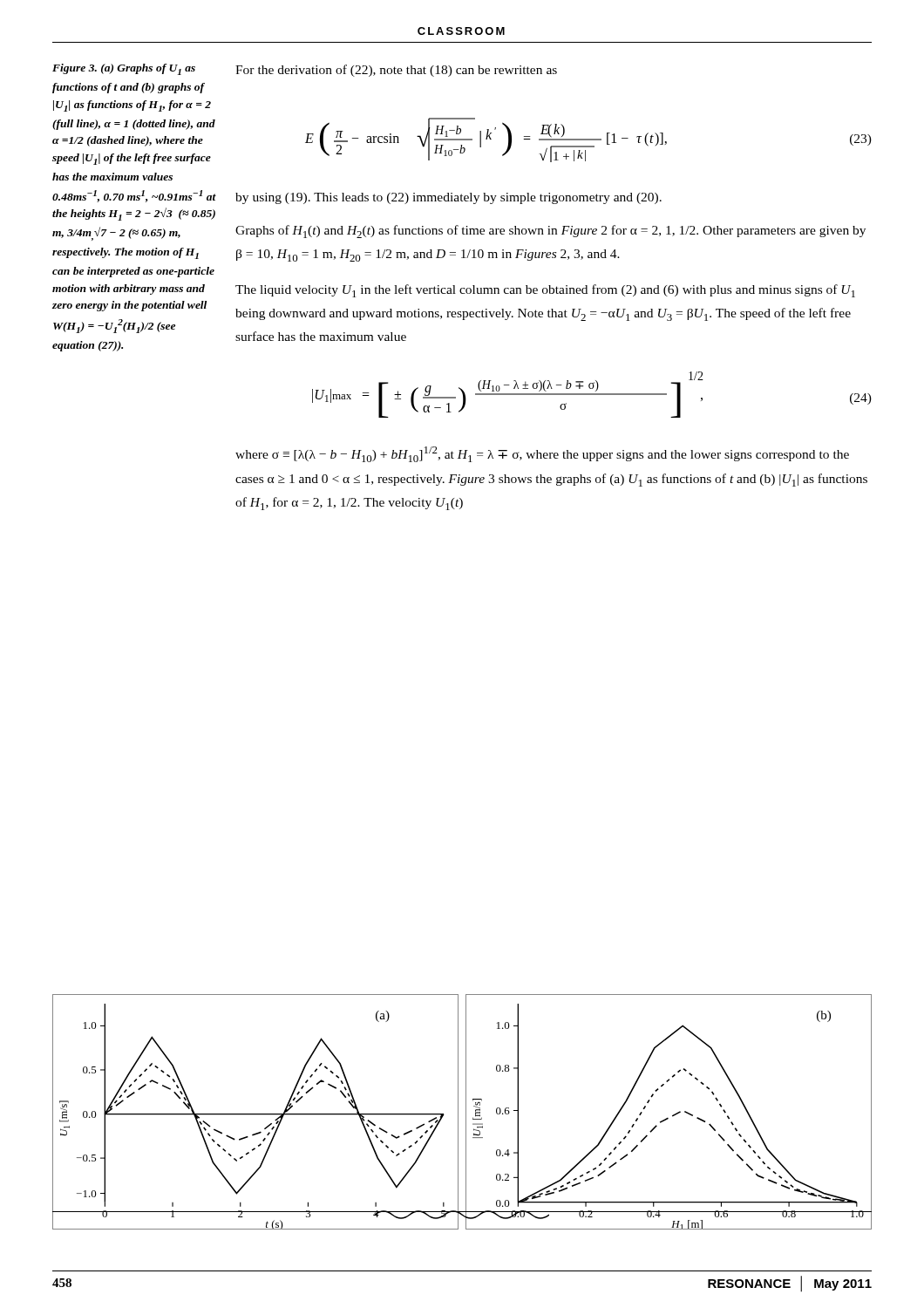Where is the passage that starts "by using (19). This leads to"?
Image resolution: width=924 pixels, height=1308 pixels.
coord(449,197)
